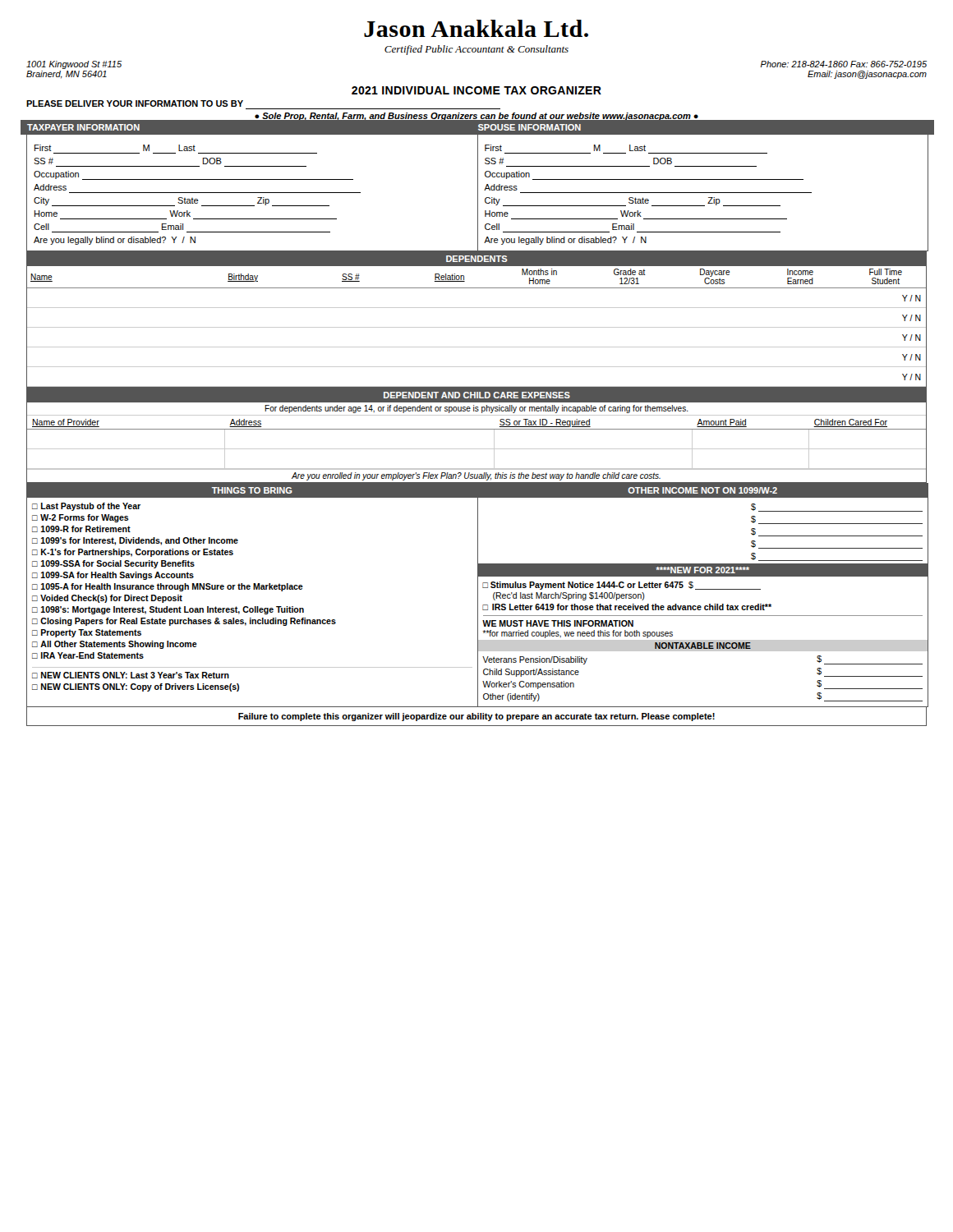Image resolution: width=953 pixels, height=1232 pixels.
Task: Locate the title that says "Jason Anakkala Ltd."
Action: pos(476,29)
